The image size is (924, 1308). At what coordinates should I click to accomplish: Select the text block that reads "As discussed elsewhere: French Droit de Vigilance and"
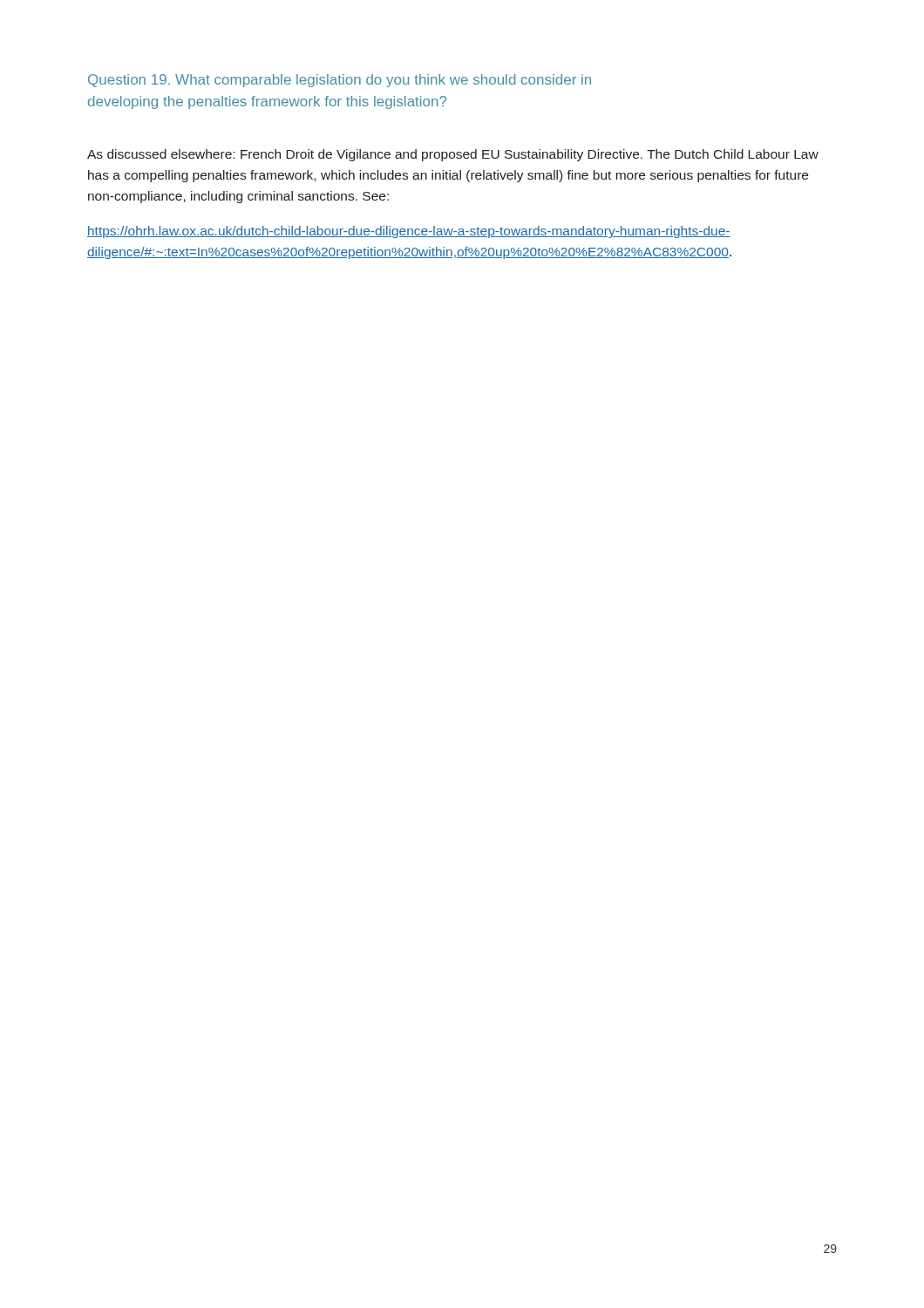point(453,175)
